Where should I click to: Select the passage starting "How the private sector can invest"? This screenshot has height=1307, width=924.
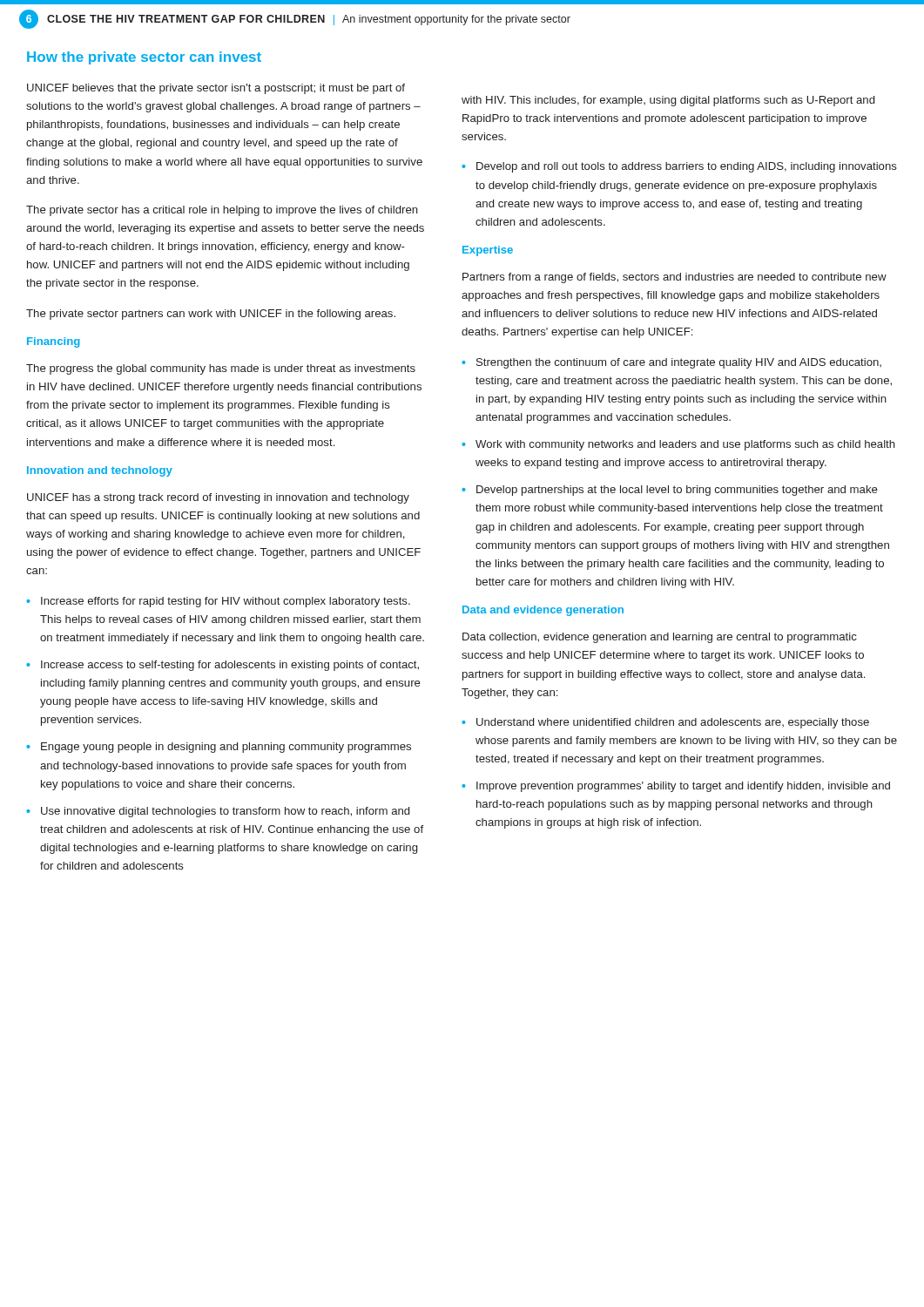[226, 58]
